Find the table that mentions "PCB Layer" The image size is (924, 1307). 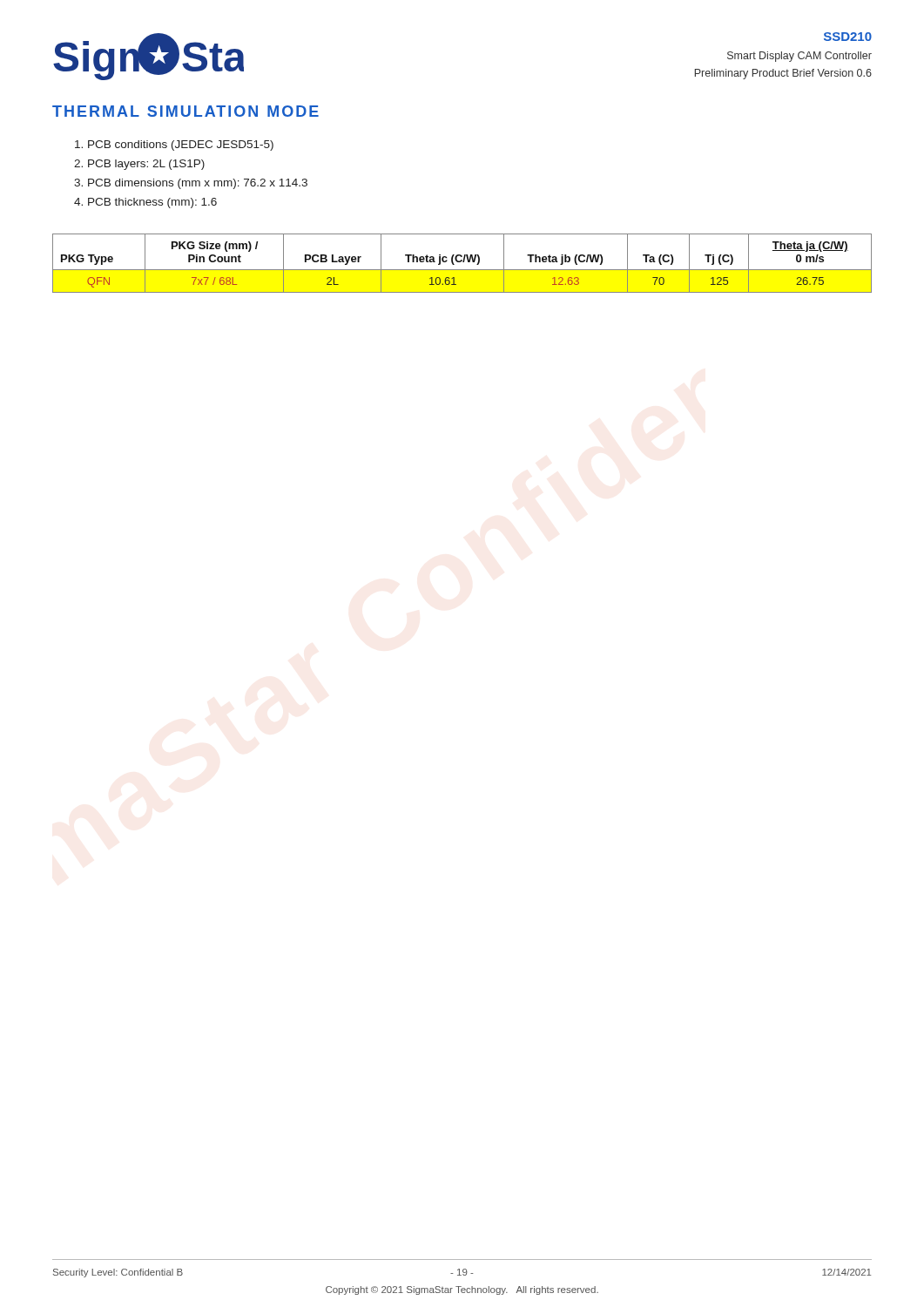point(462,263)
